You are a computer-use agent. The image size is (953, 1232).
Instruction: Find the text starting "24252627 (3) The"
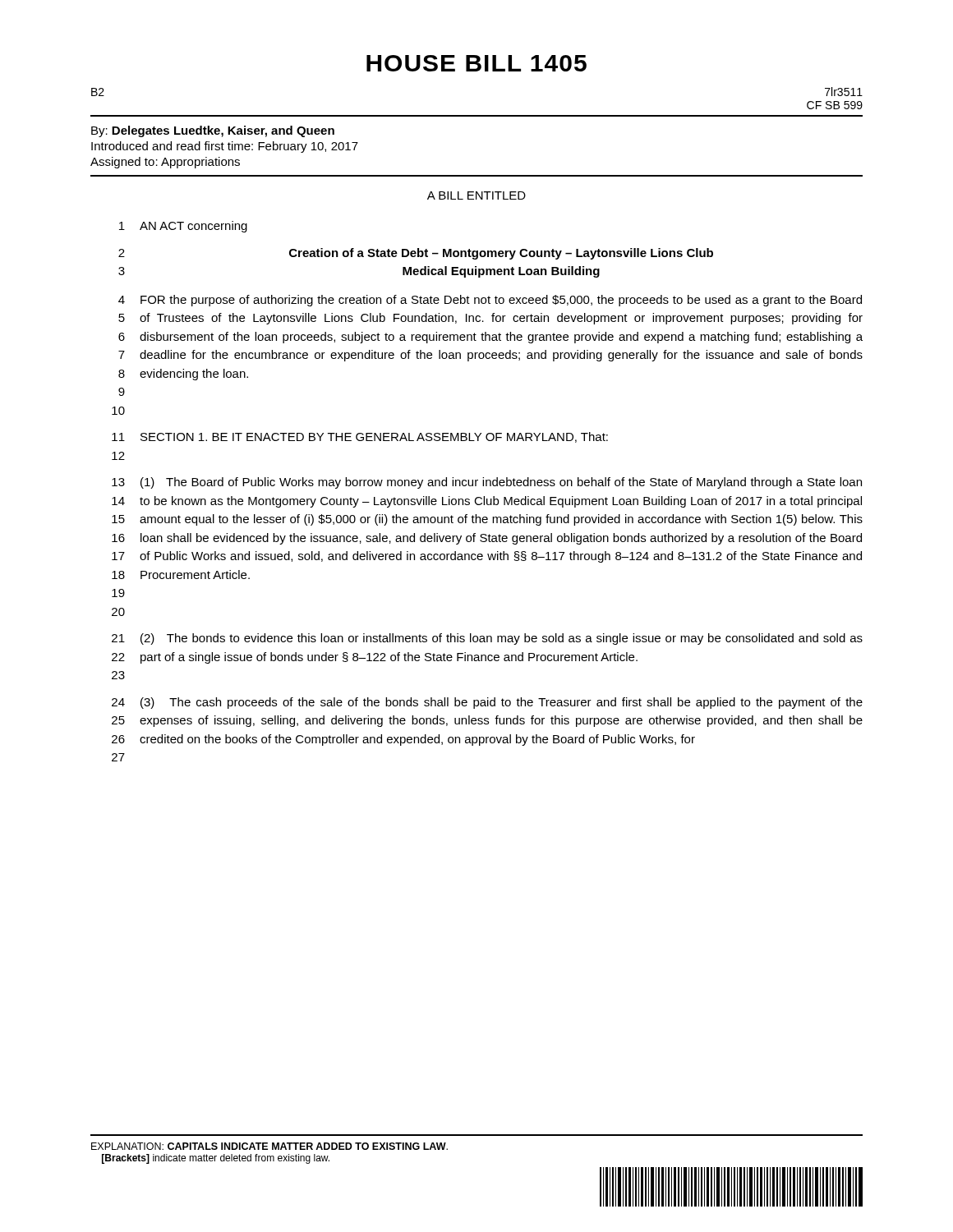[x=476, y=730]
